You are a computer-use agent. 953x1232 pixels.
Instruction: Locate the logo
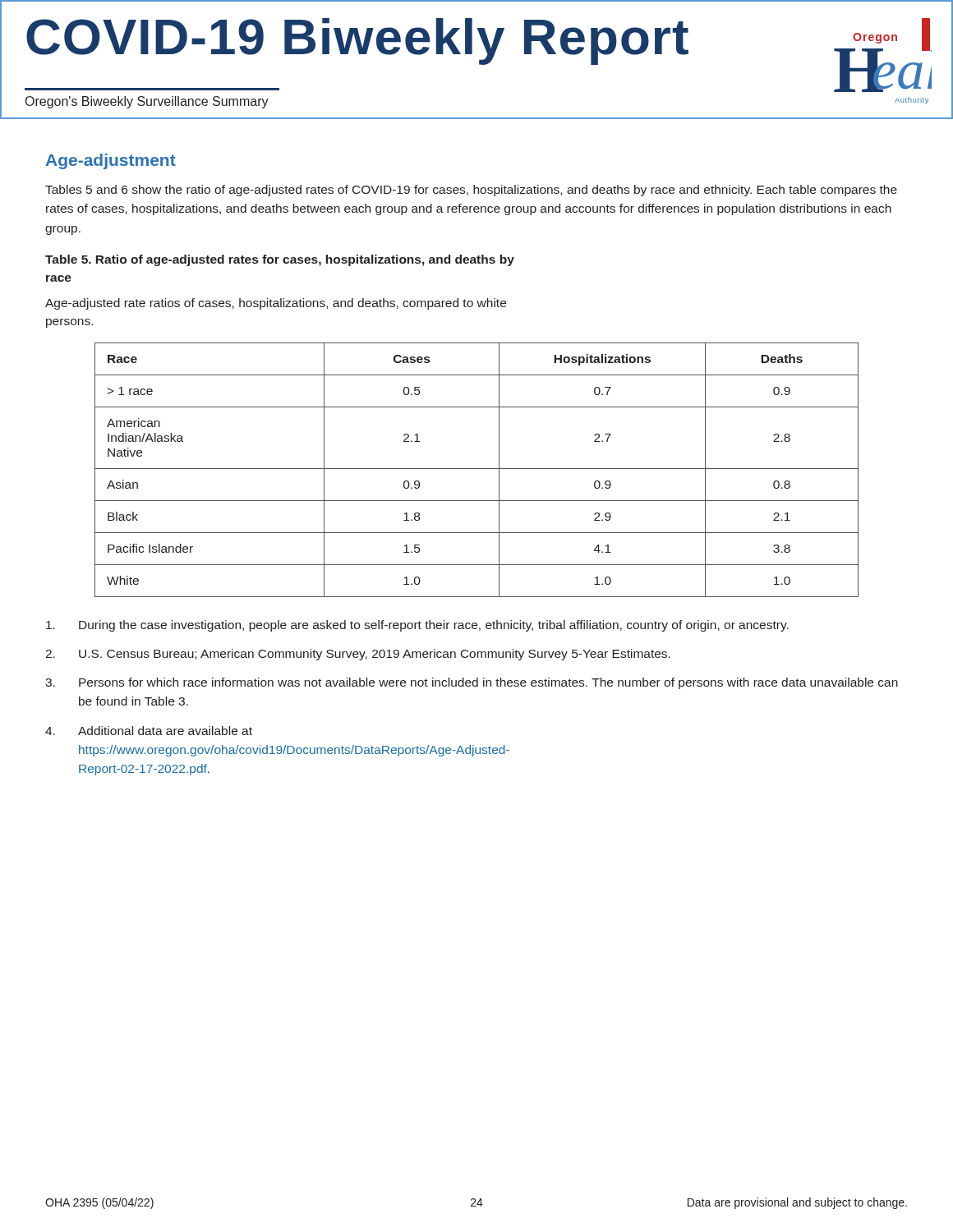878,62
